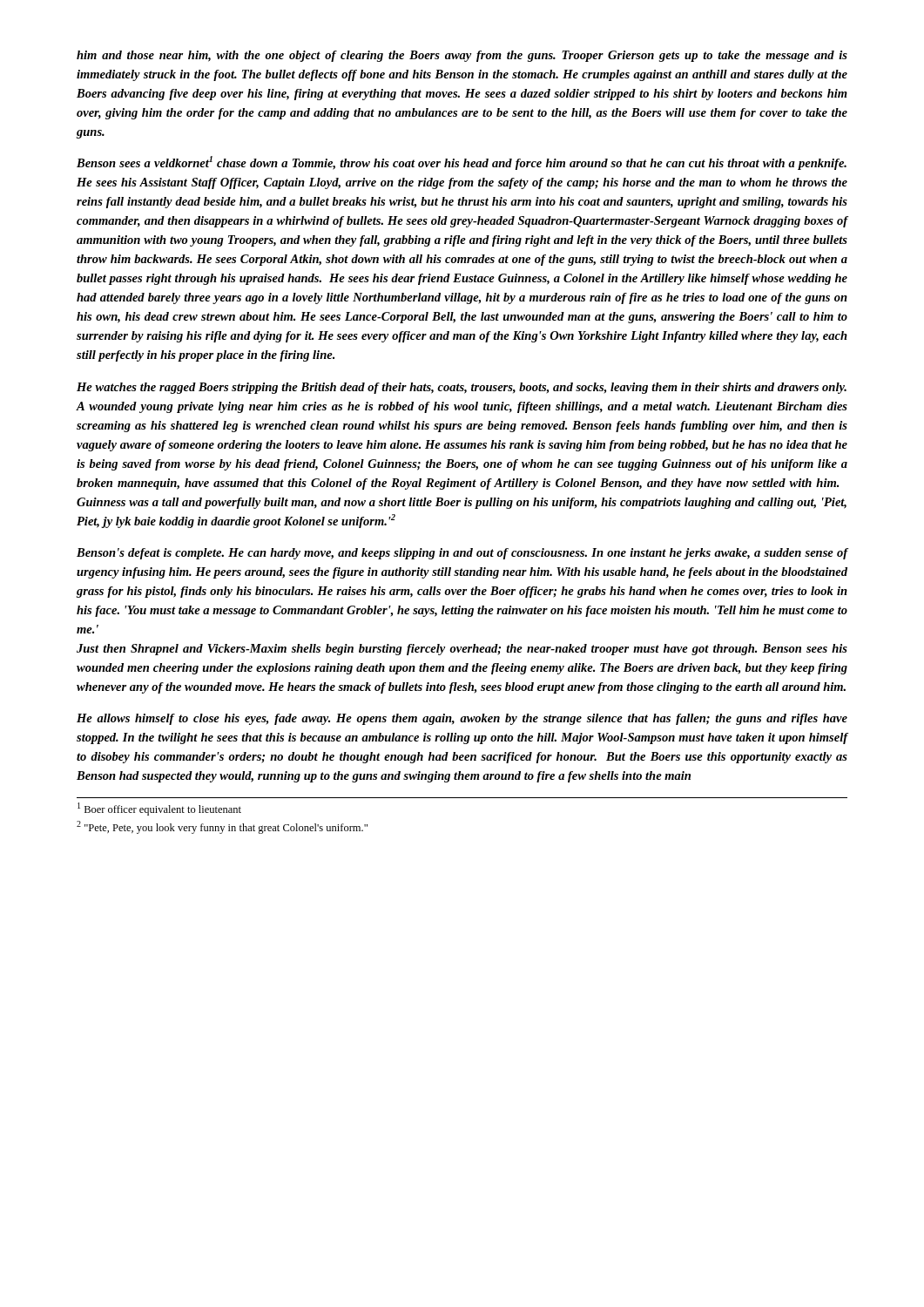Locate the text starting "1 Boer officer equivalent"
The image size is (924, 1307).
pyautogui.click(x=159, y=809)
